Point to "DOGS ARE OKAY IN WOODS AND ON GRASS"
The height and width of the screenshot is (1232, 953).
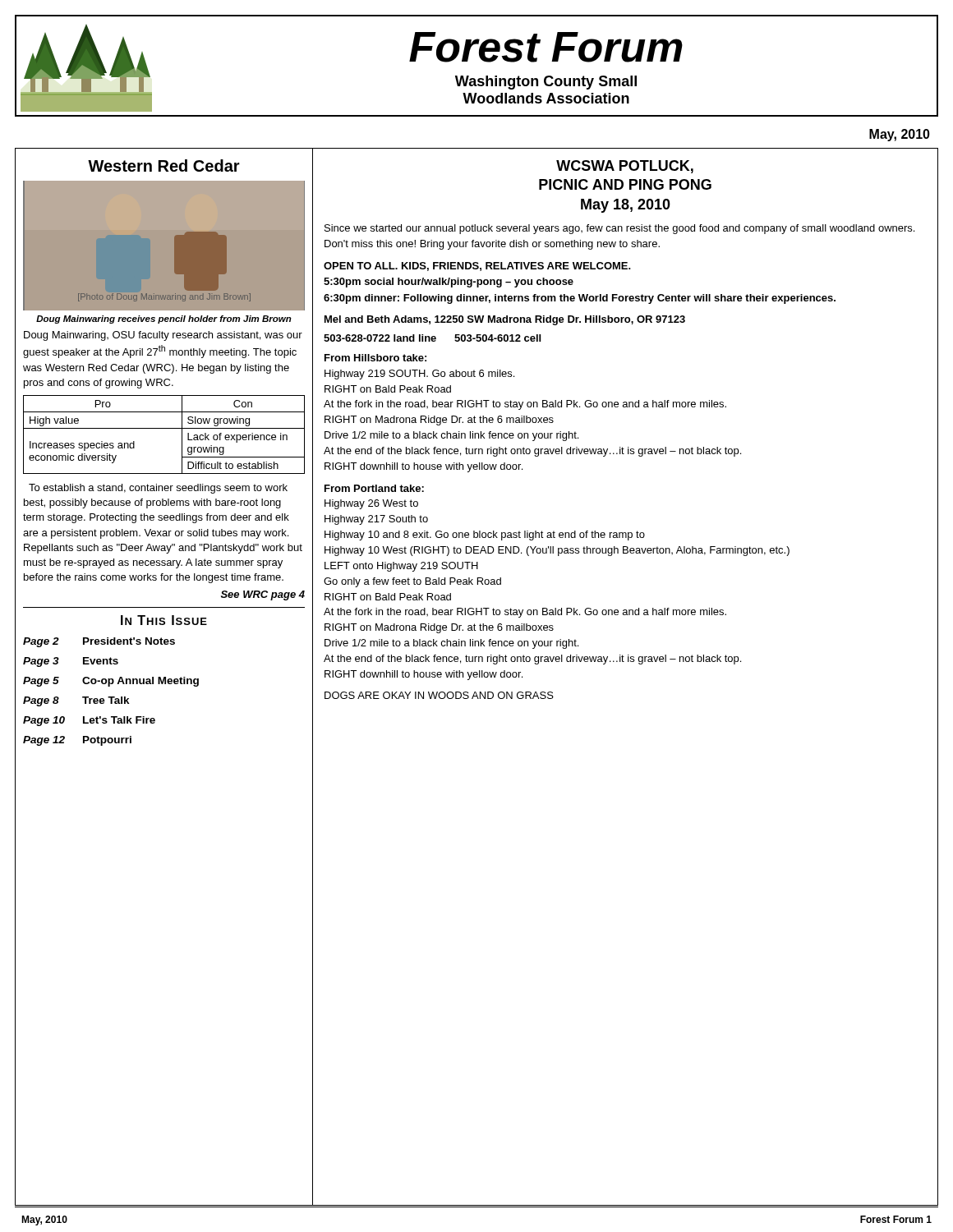(439, 695)
